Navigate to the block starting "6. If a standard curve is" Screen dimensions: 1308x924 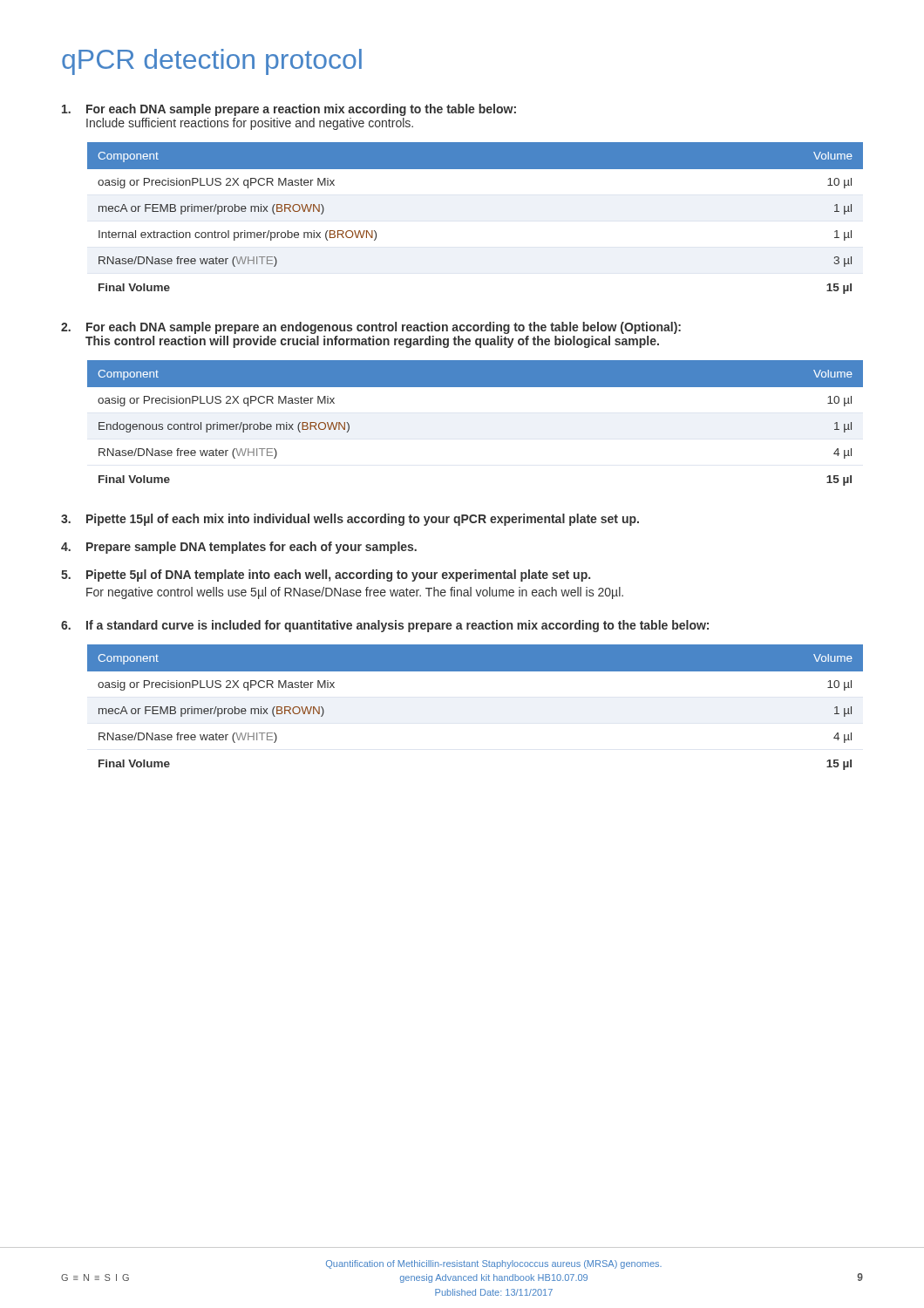(x=462, y=627)
